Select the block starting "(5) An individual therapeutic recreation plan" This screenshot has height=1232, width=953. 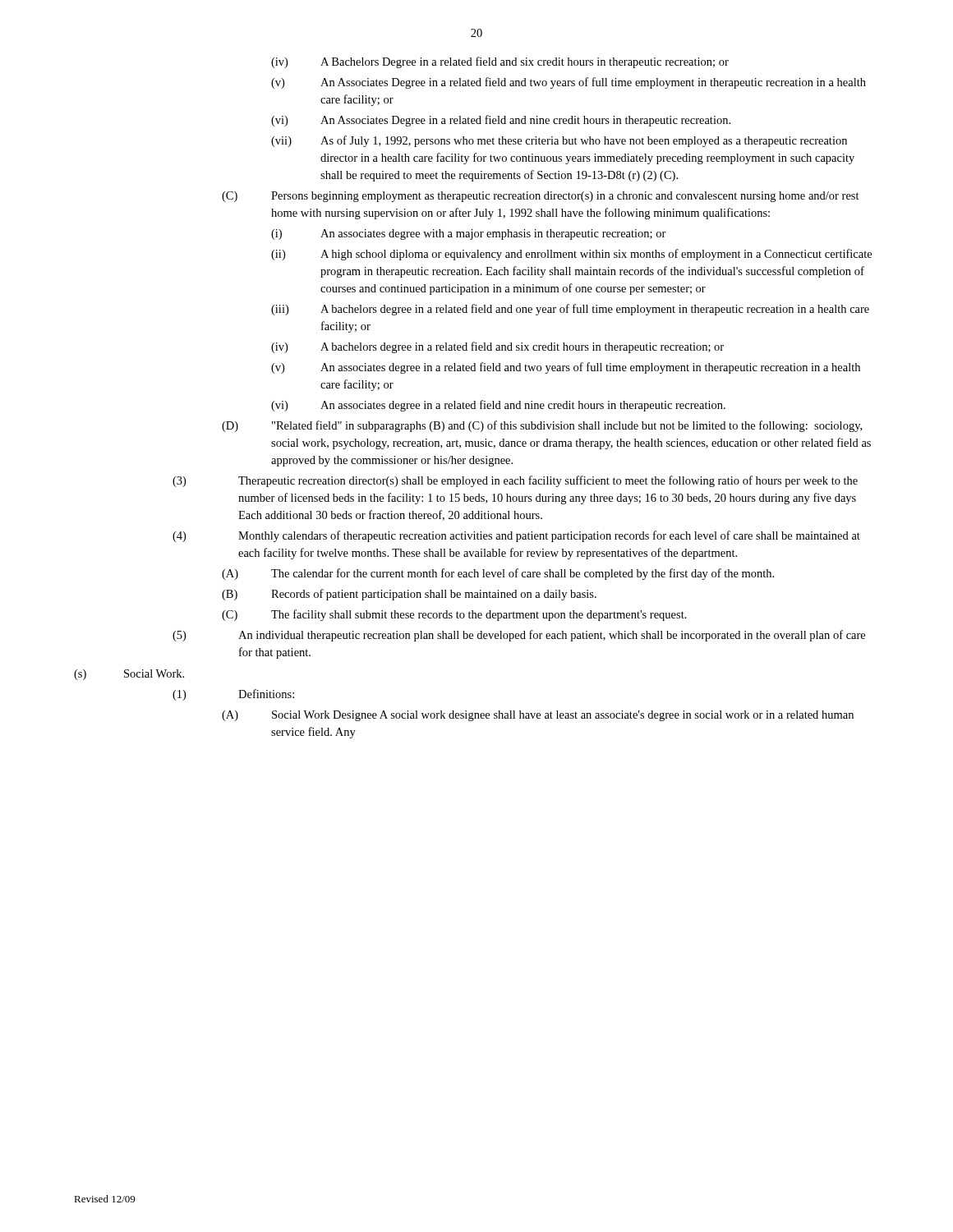(526, 644)
